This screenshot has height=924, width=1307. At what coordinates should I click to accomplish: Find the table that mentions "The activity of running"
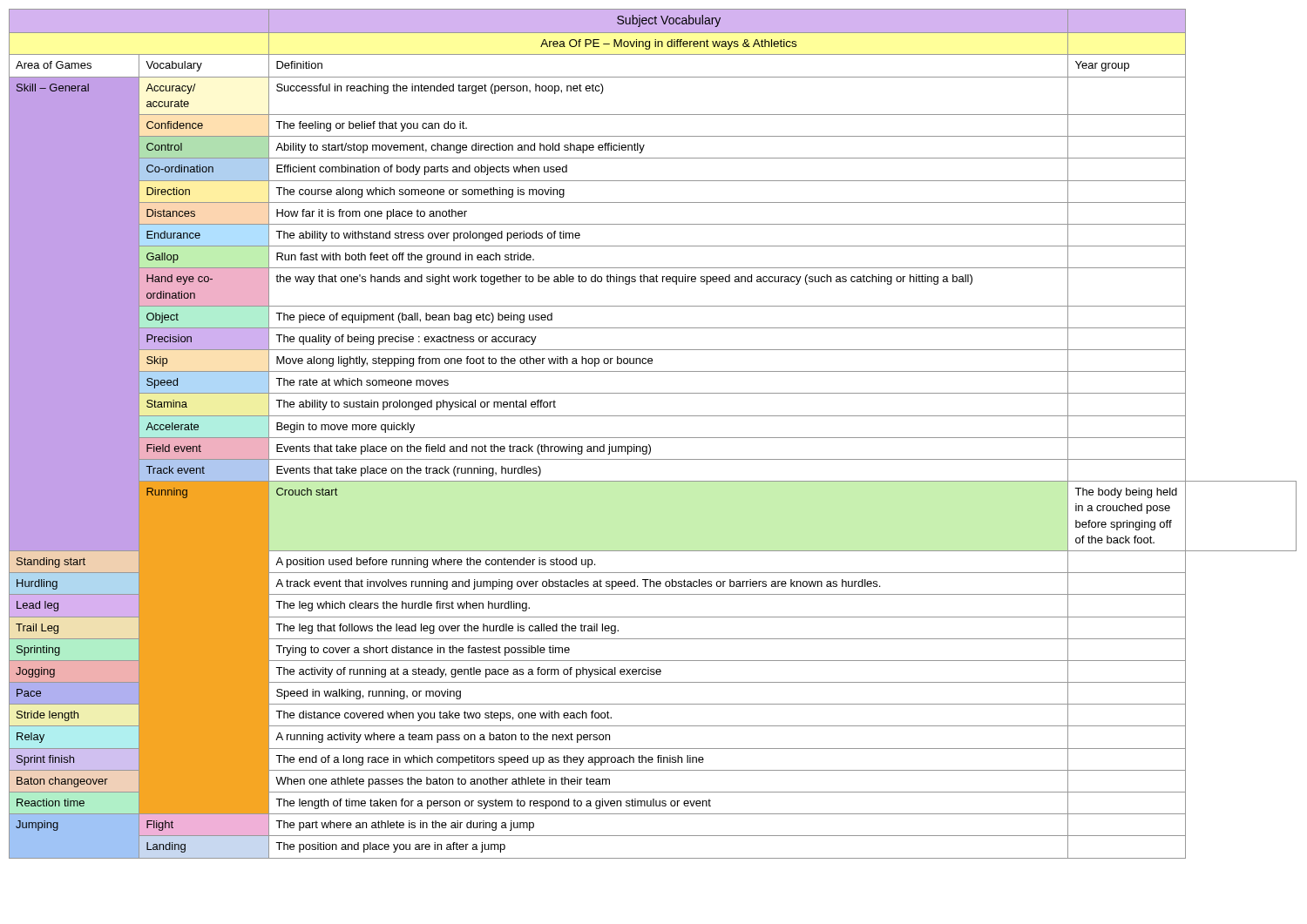(x=653, y=433)
